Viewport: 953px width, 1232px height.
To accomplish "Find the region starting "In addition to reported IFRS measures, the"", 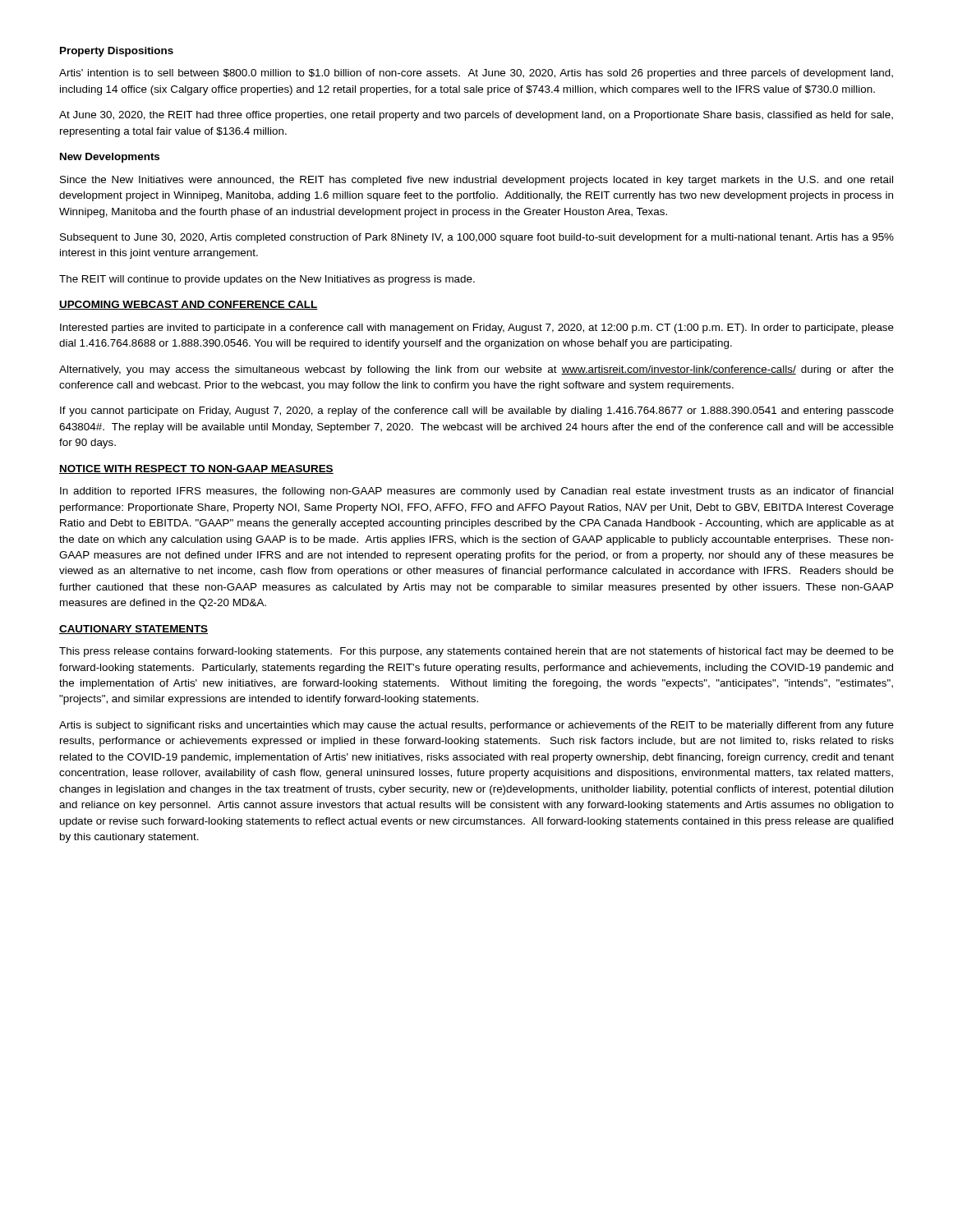I will pyautogui.click(x=476, y=547).
